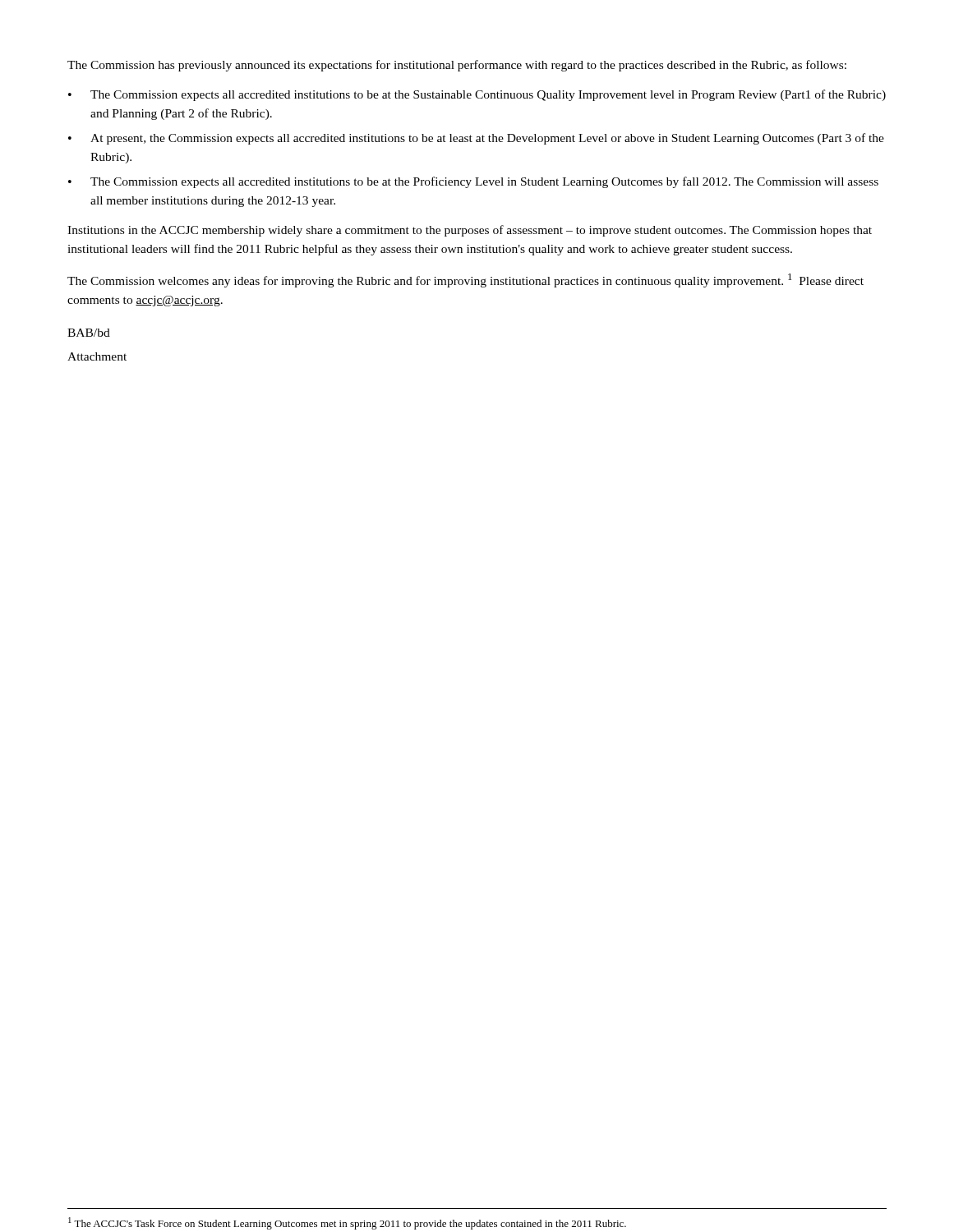Select the list item that reads "• At present, the Commission expects"

[477, 148]
